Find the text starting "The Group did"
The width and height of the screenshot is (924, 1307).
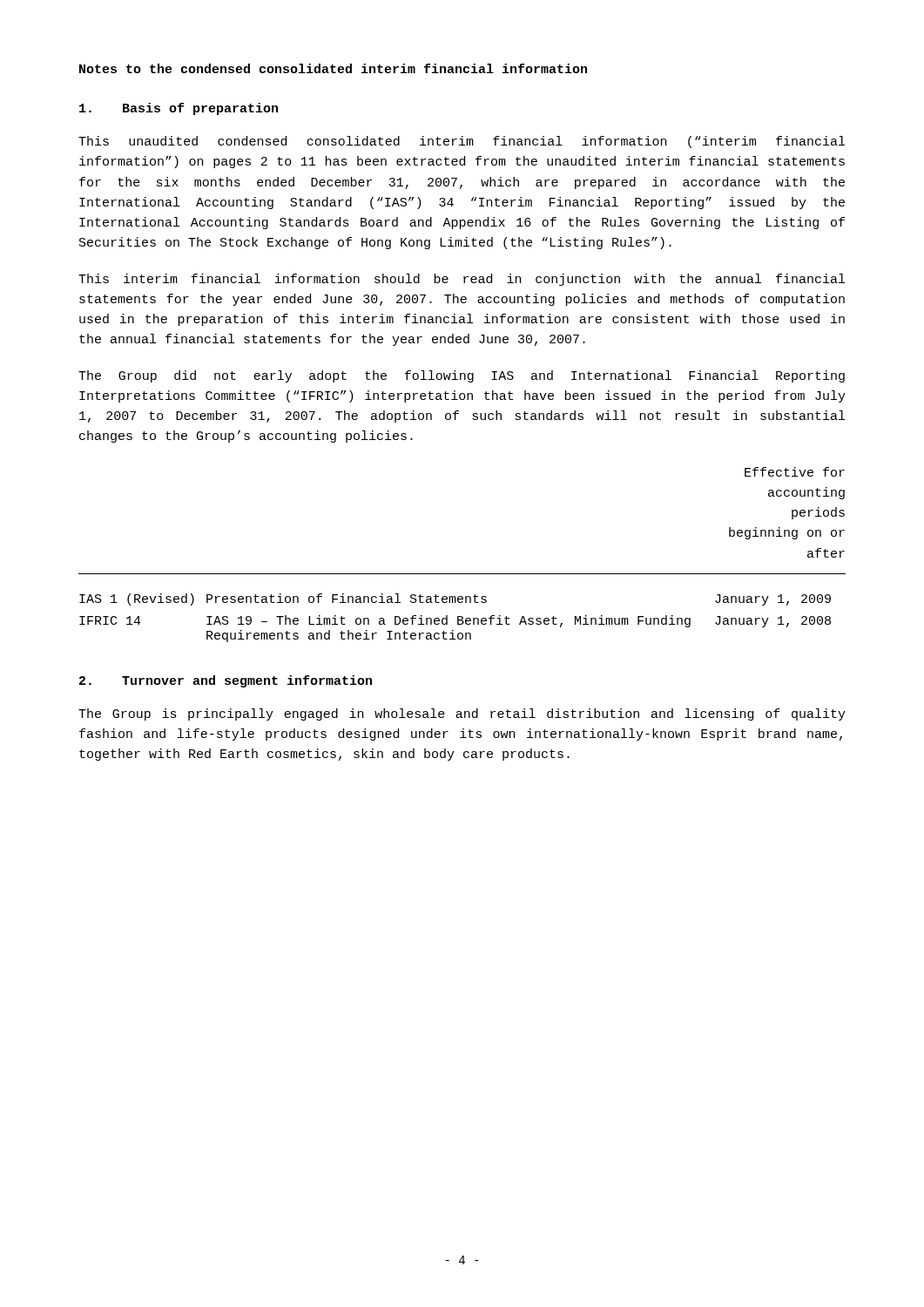(462, 407)
